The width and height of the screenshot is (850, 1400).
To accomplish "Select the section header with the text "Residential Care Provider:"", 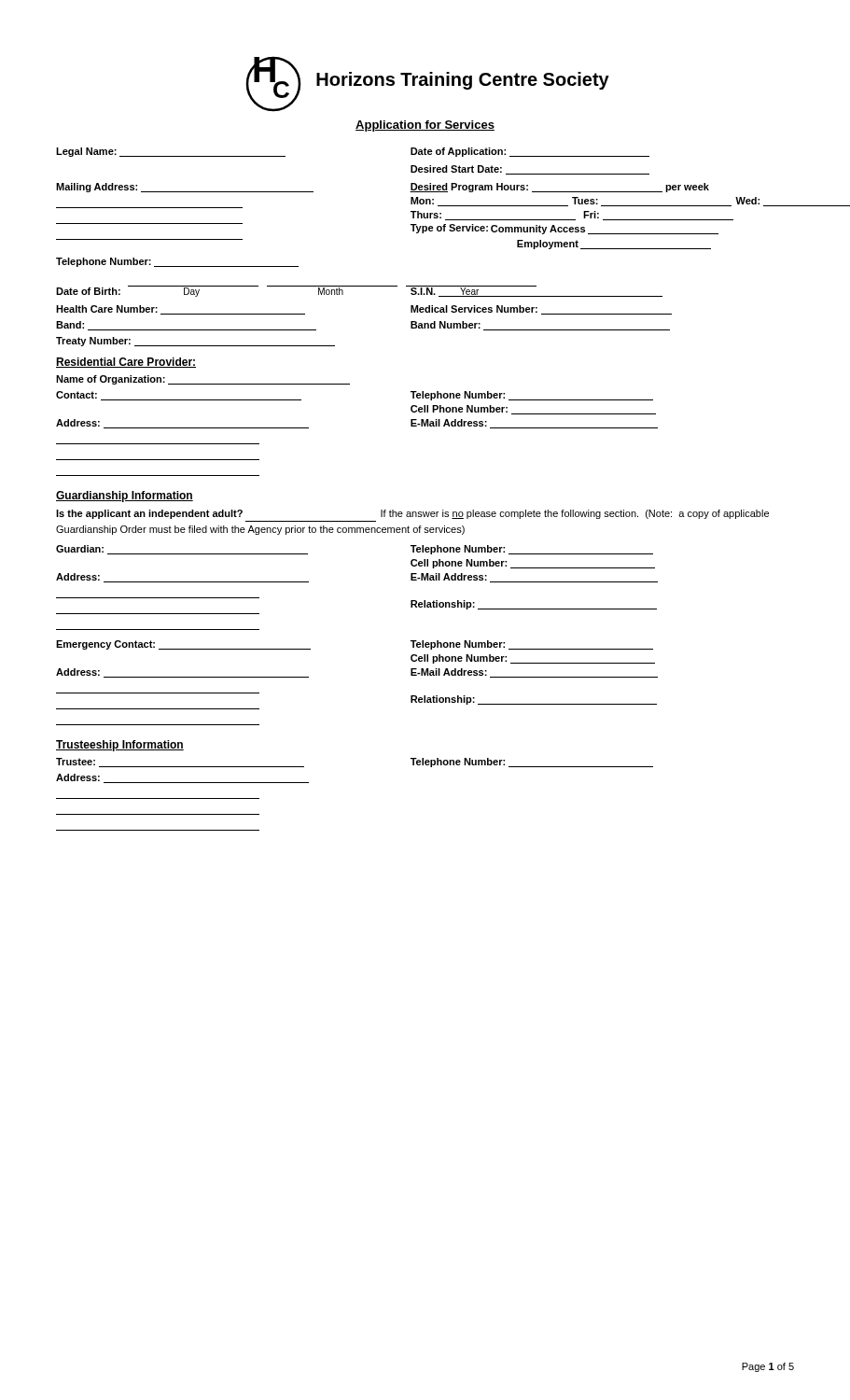I will tap(126, 362).
